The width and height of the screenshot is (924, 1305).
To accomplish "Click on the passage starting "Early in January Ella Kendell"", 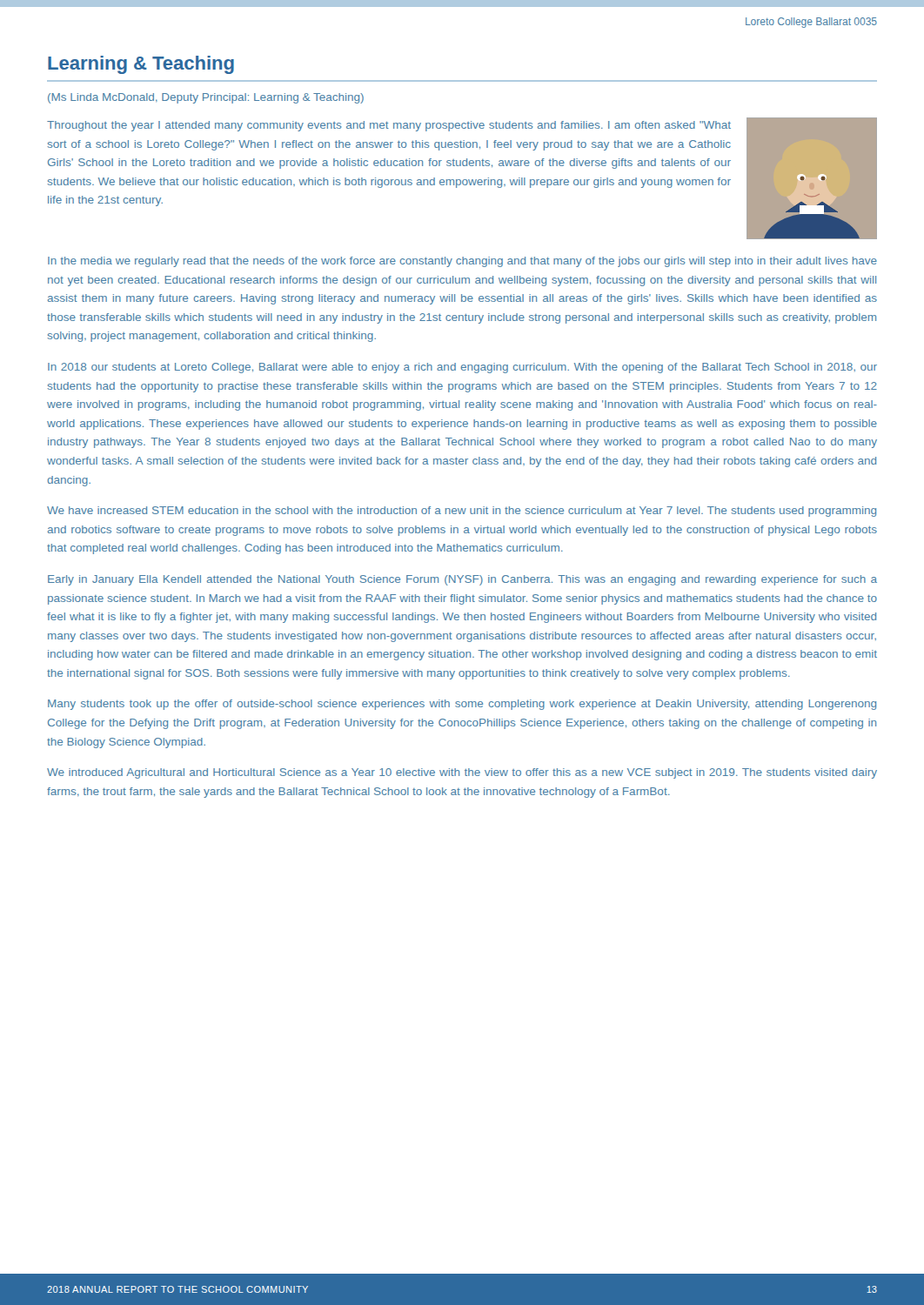I will 462,626.
